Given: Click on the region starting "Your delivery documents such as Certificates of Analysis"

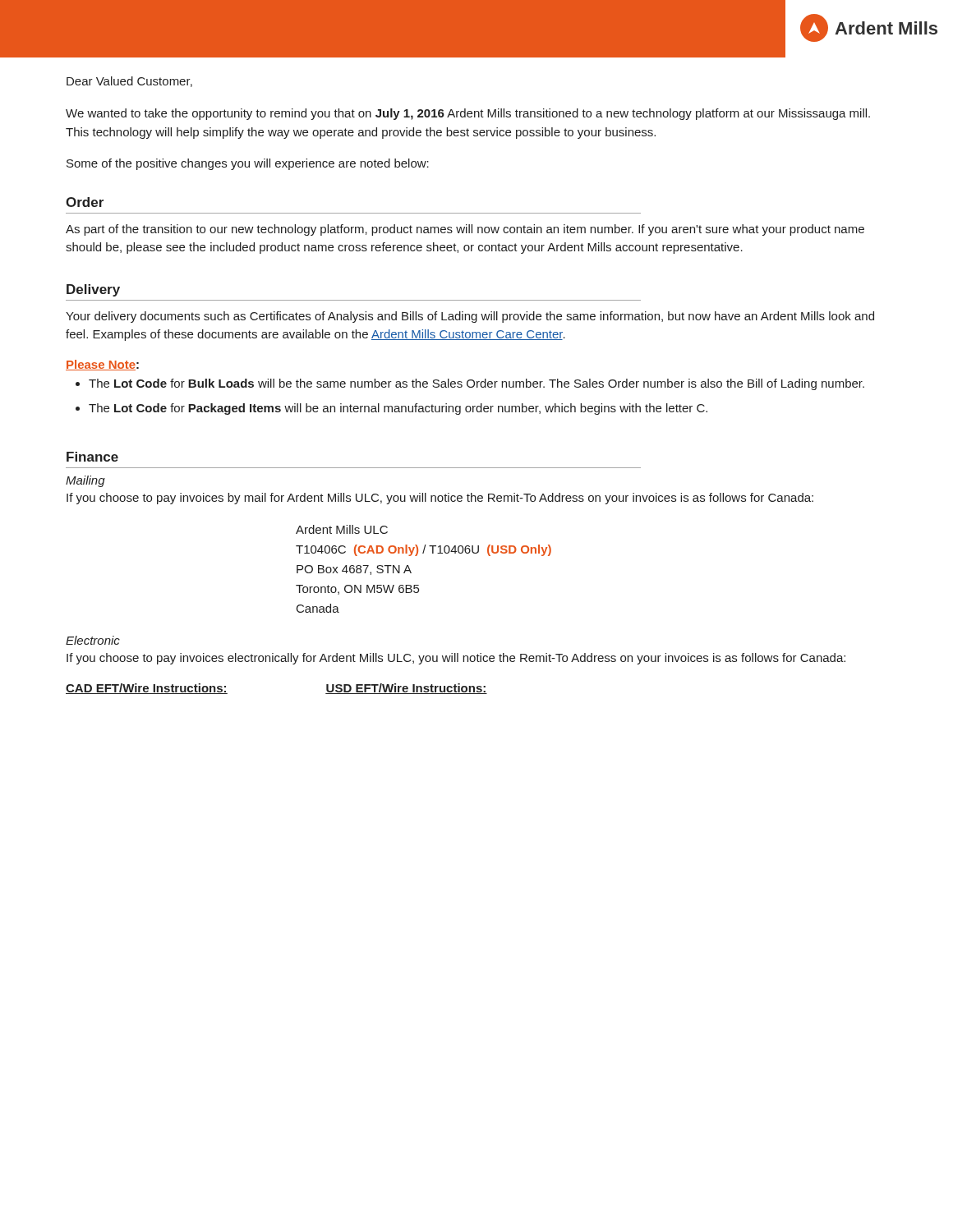Looking at the screenshot, I should [x=470, y=325].
